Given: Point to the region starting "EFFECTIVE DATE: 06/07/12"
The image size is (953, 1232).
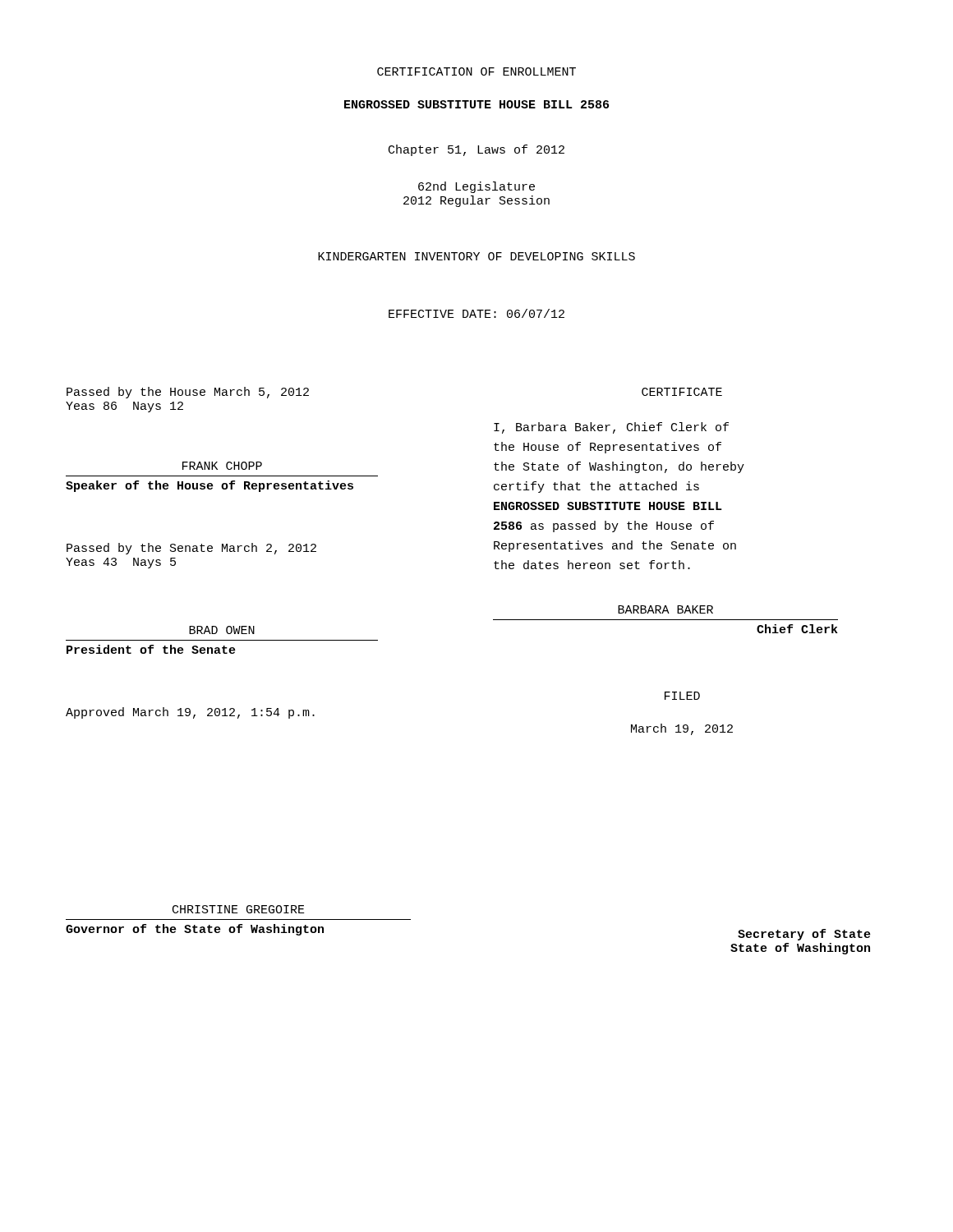Looking at the screenshot, I should click(476, 315).
